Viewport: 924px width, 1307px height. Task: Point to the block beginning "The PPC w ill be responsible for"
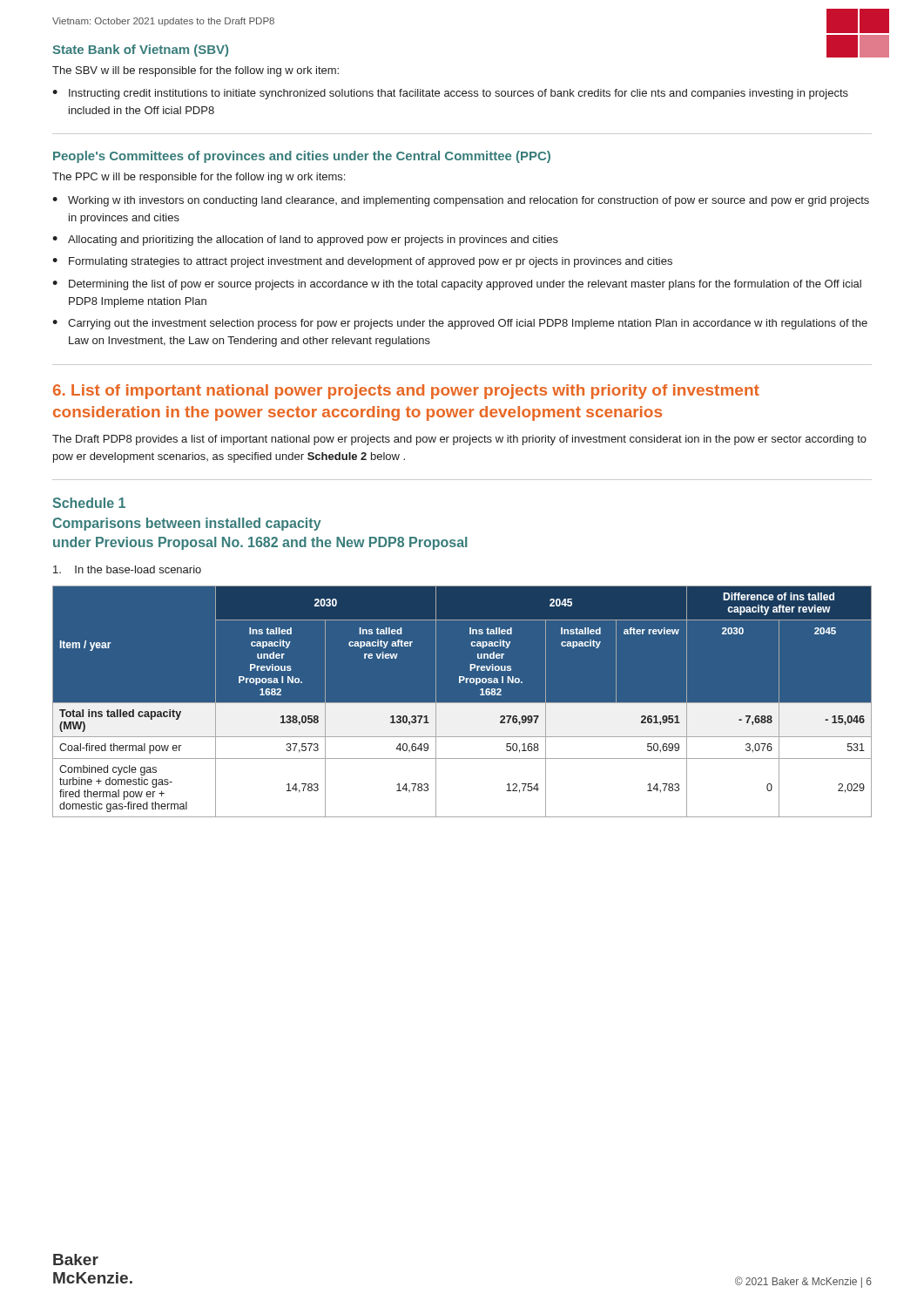(x=199, y=177)
